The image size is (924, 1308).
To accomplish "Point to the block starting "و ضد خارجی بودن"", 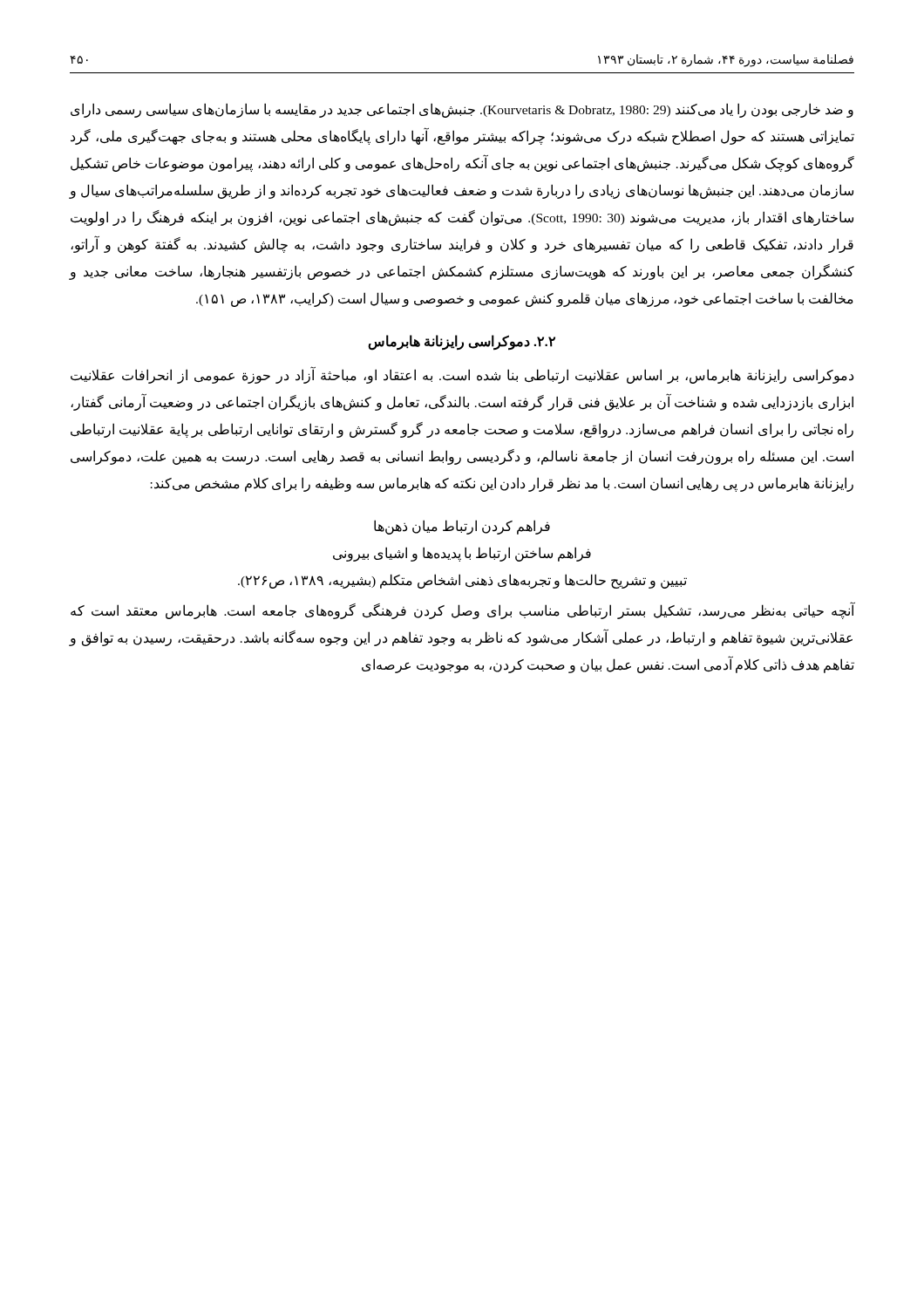I will [x=462, y=204].
